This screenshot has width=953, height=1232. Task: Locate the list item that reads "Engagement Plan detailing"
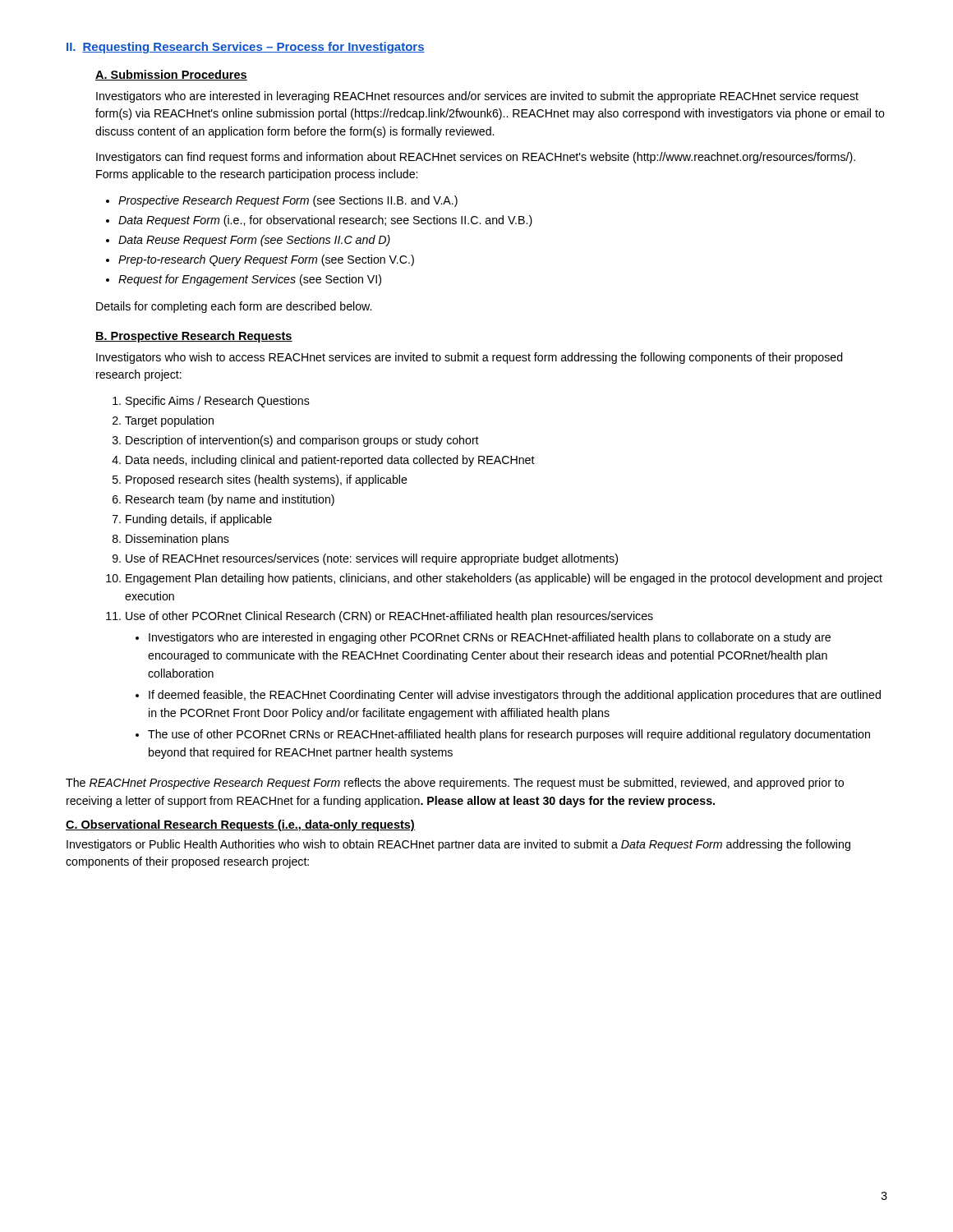coord(504,588)
